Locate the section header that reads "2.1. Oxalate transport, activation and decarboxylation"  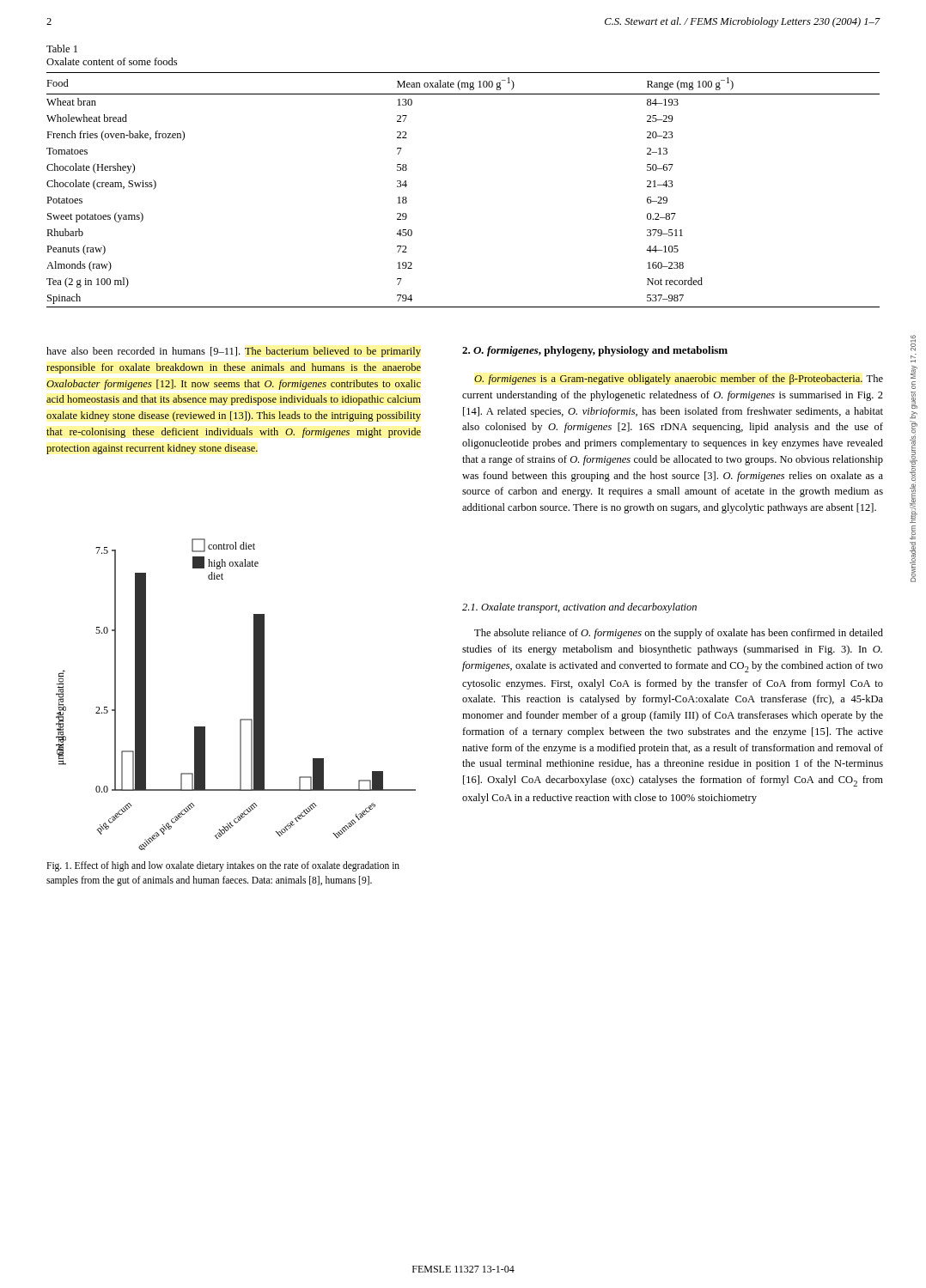(580, 607)
